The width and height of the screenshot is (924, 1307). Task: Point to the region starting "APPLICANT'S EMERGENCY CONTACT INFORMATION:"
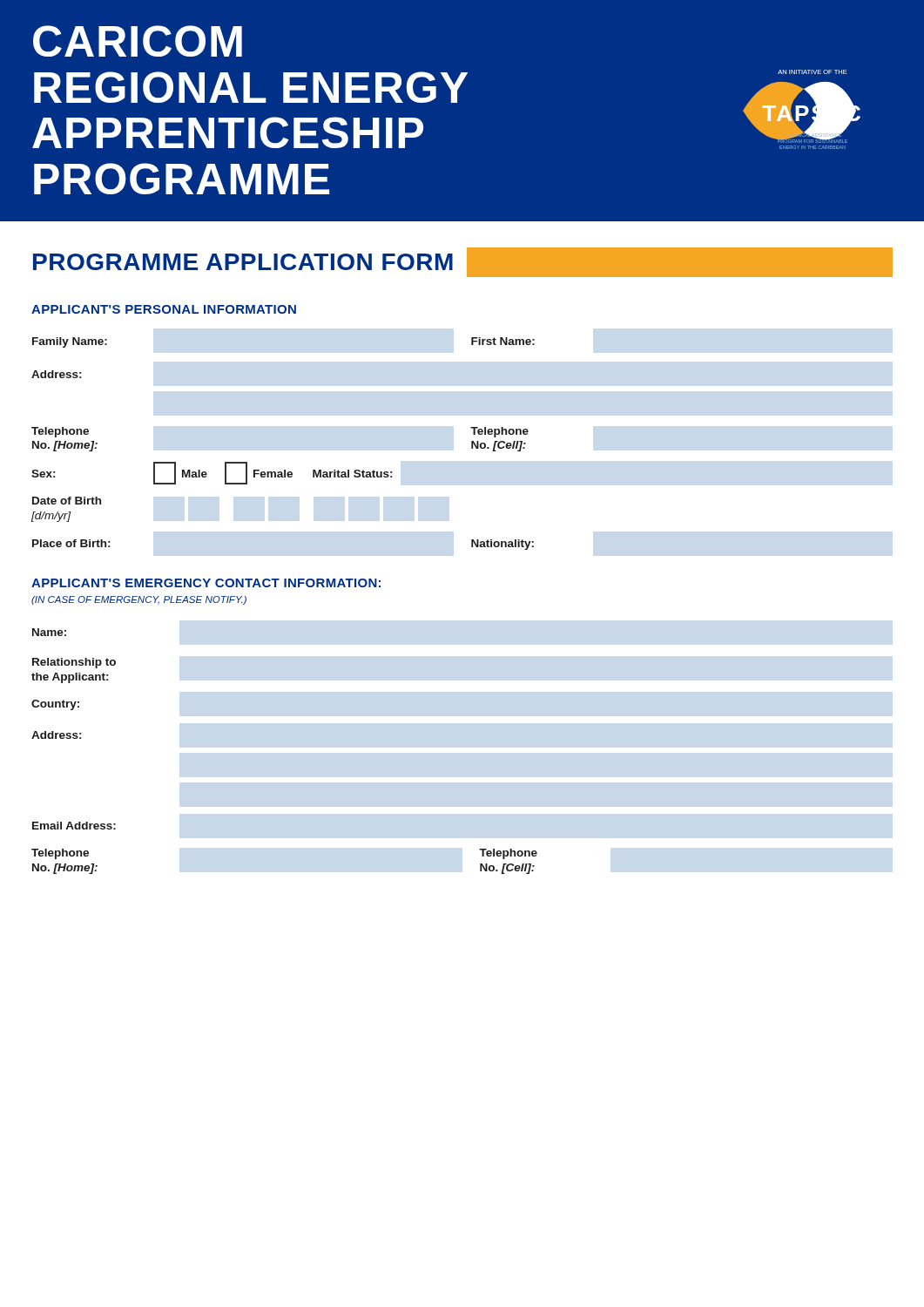point(207,582)
